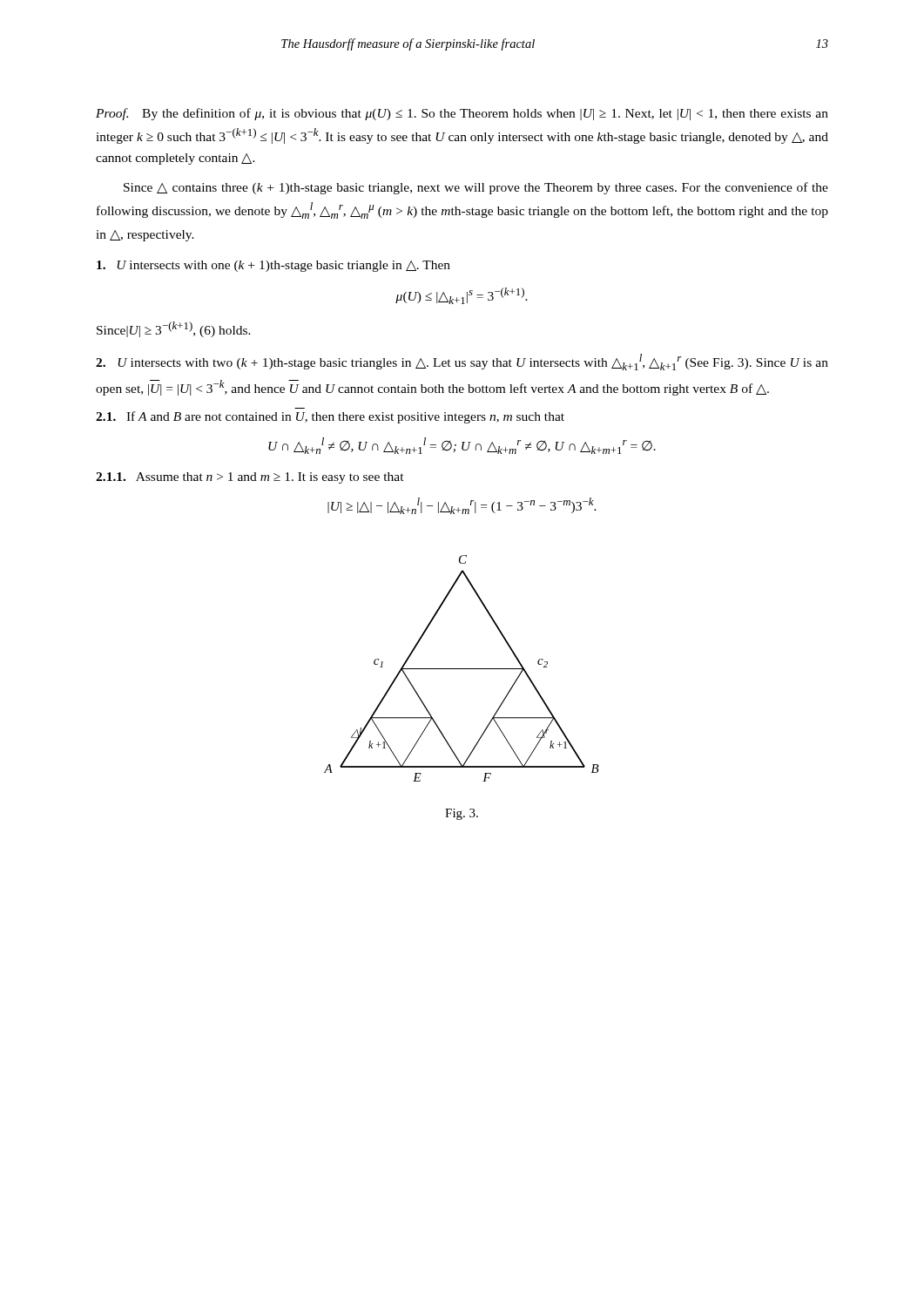Locate the text "Fig. 3."
Screen dimensions: 1307x924
coord(462,813)
